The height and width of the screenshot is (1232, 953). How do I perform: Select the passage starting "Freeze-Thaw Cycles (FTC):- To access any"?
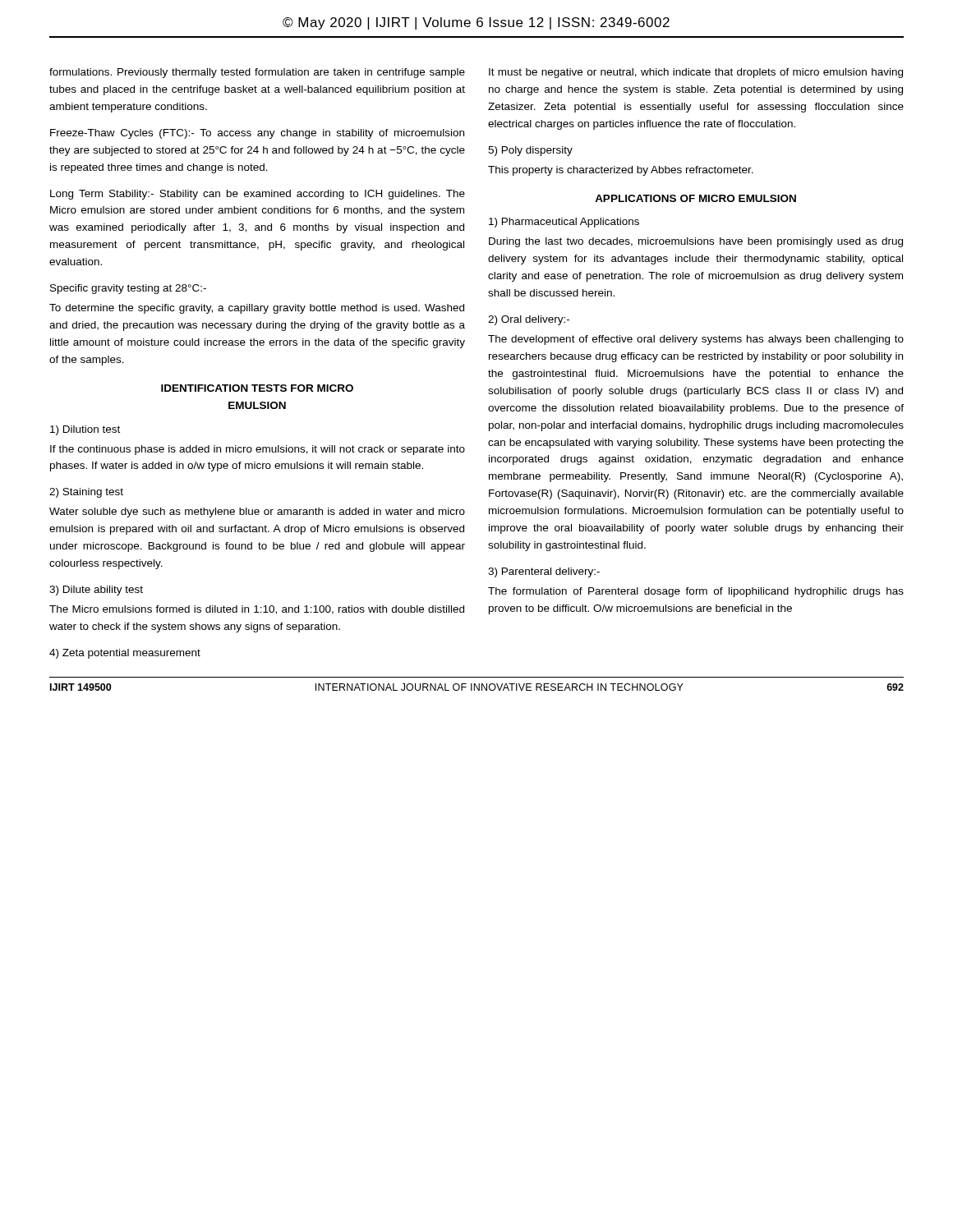click(257, 150)
